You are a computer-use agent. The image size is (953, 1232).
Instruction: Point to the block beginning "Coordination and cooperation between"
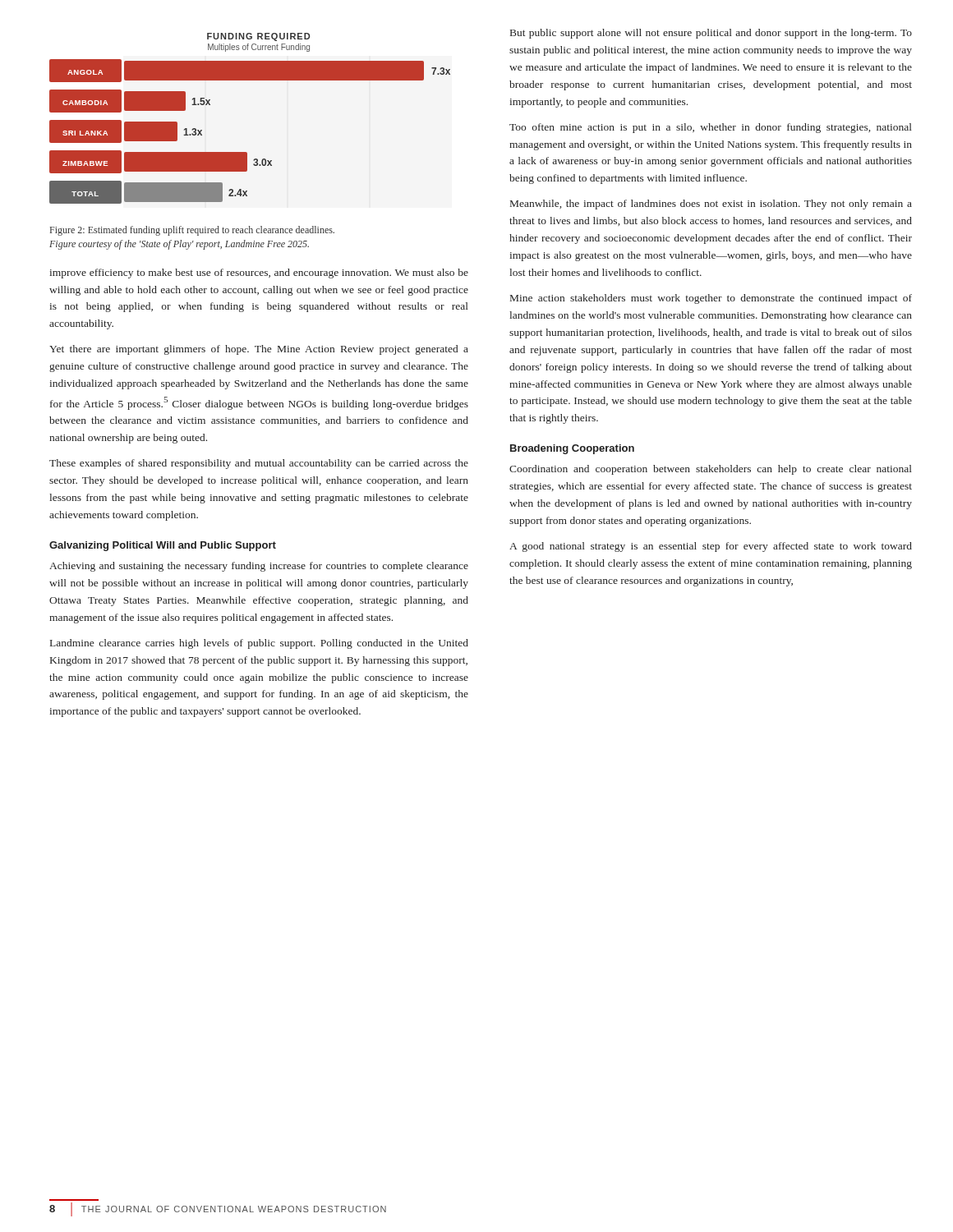point(711,495)
